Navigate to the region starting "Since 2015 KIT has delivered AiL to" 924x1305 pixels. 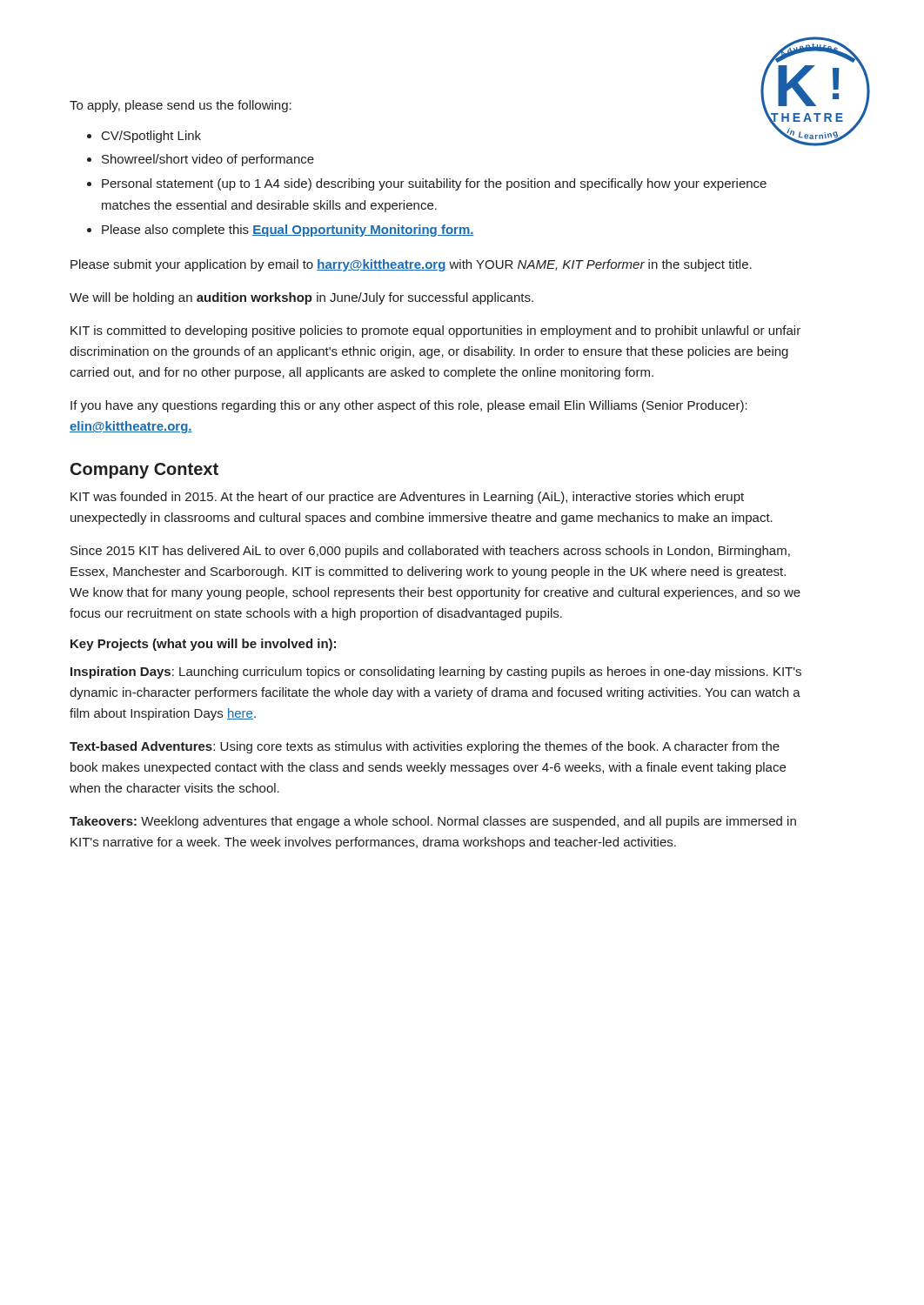pos(435,582)
